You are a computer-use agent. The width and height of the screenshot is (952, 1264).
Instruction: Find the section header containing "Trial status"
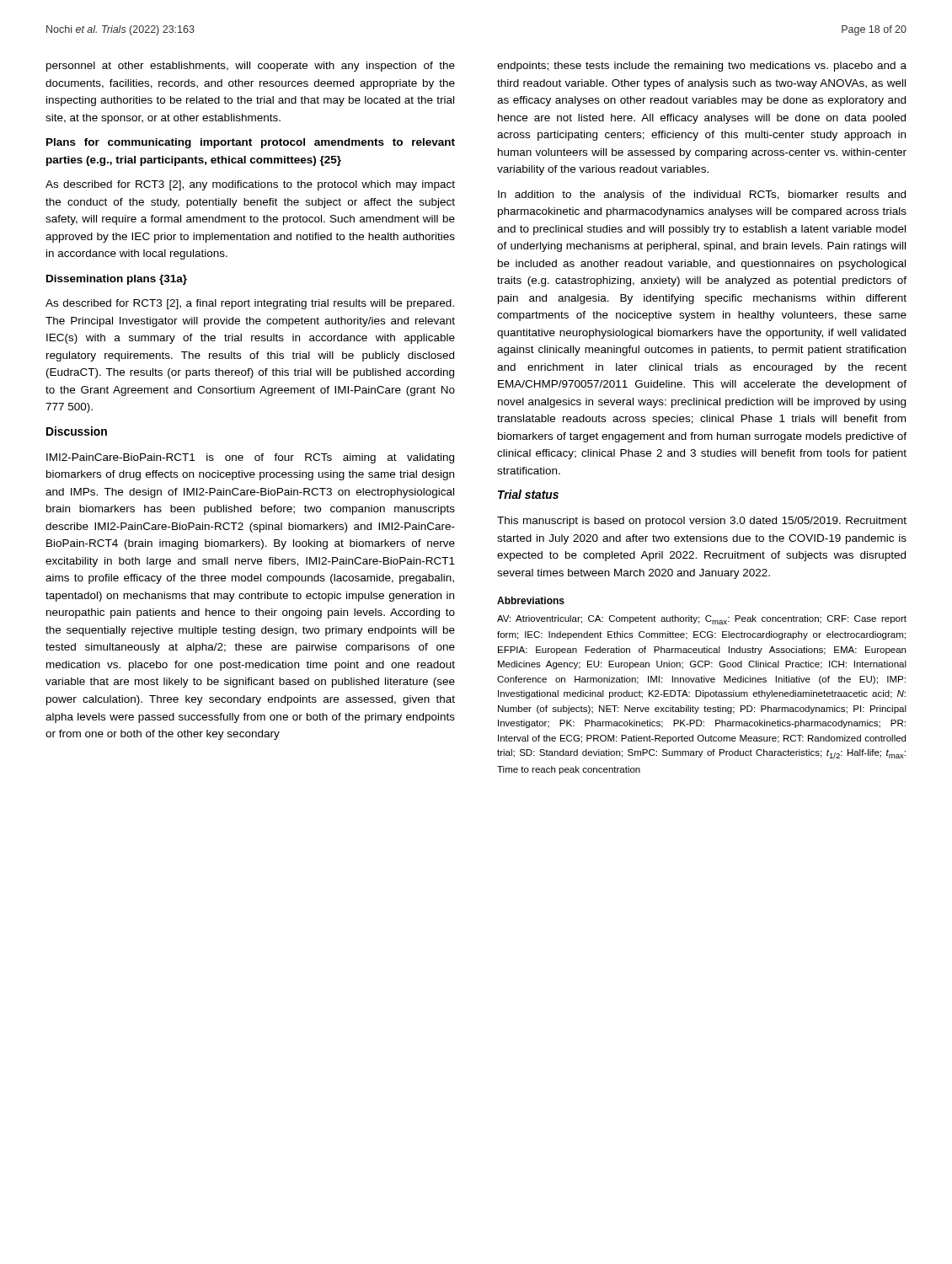tap(528, 494)
